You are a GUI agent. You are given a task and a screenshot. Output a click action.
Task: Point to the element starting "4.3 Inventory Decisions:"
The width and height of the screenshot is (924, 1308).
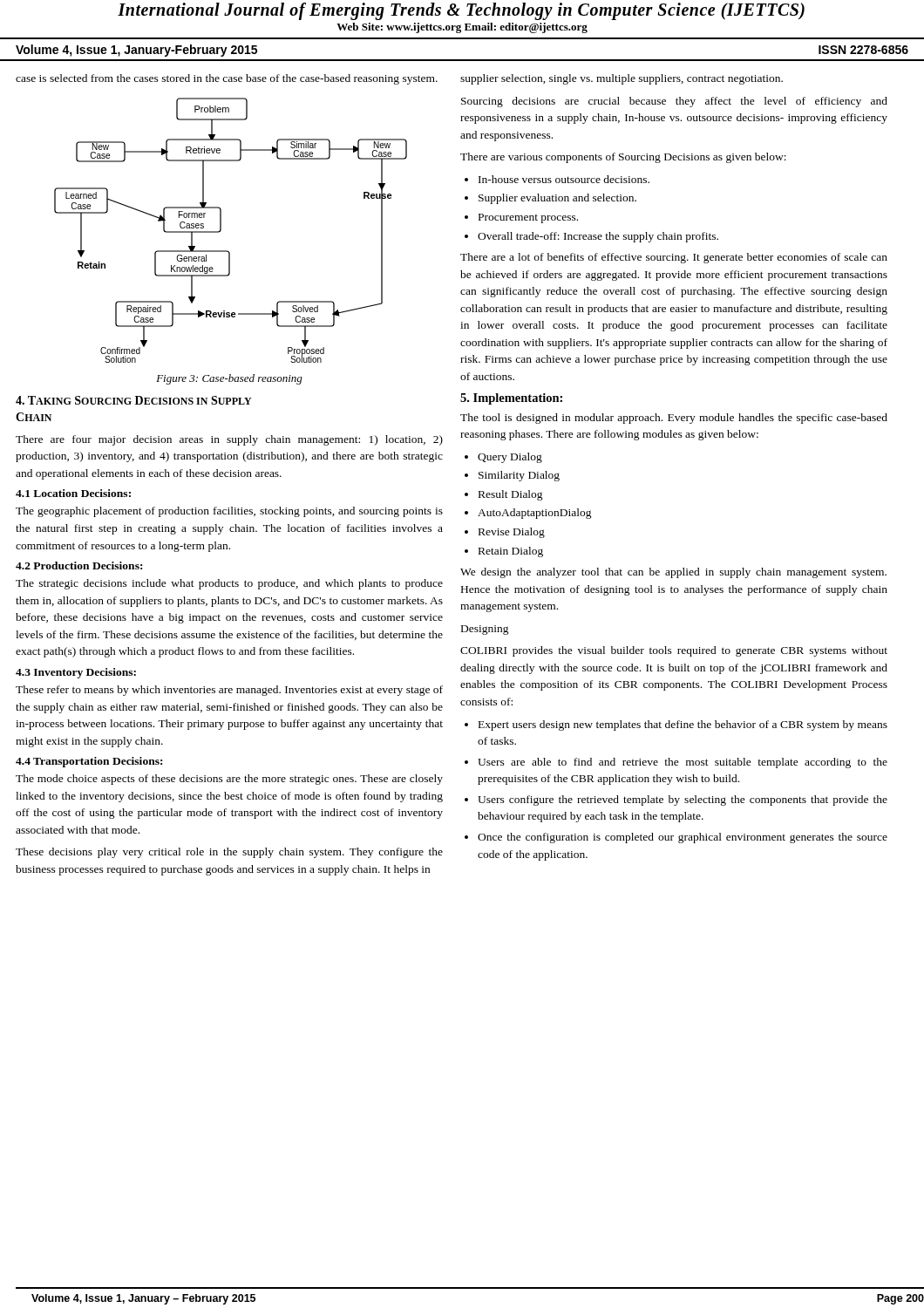tap(76, 672)
